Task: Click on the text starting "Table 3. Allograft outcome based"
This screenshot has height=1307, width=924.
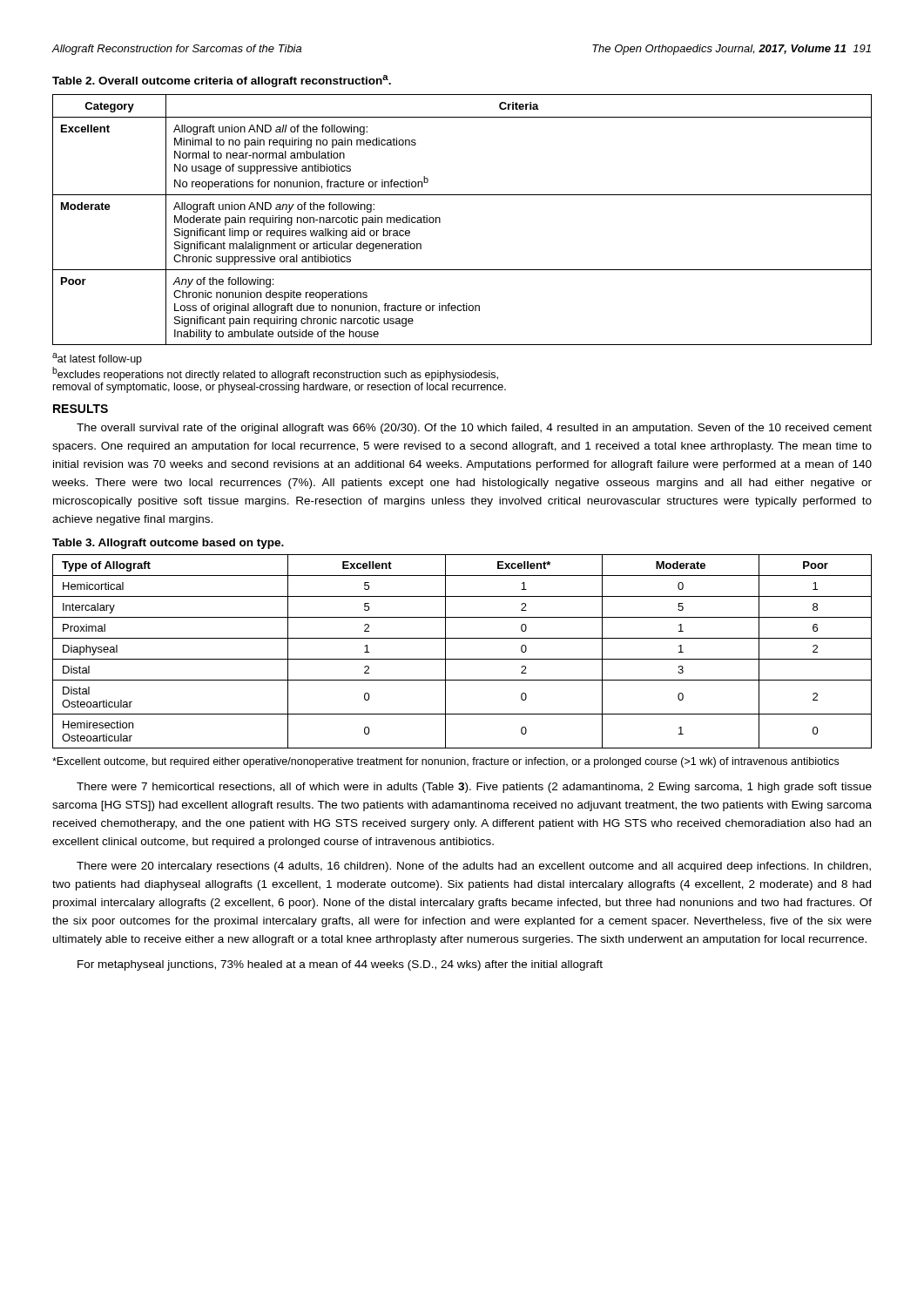Action: coord(168,542)
